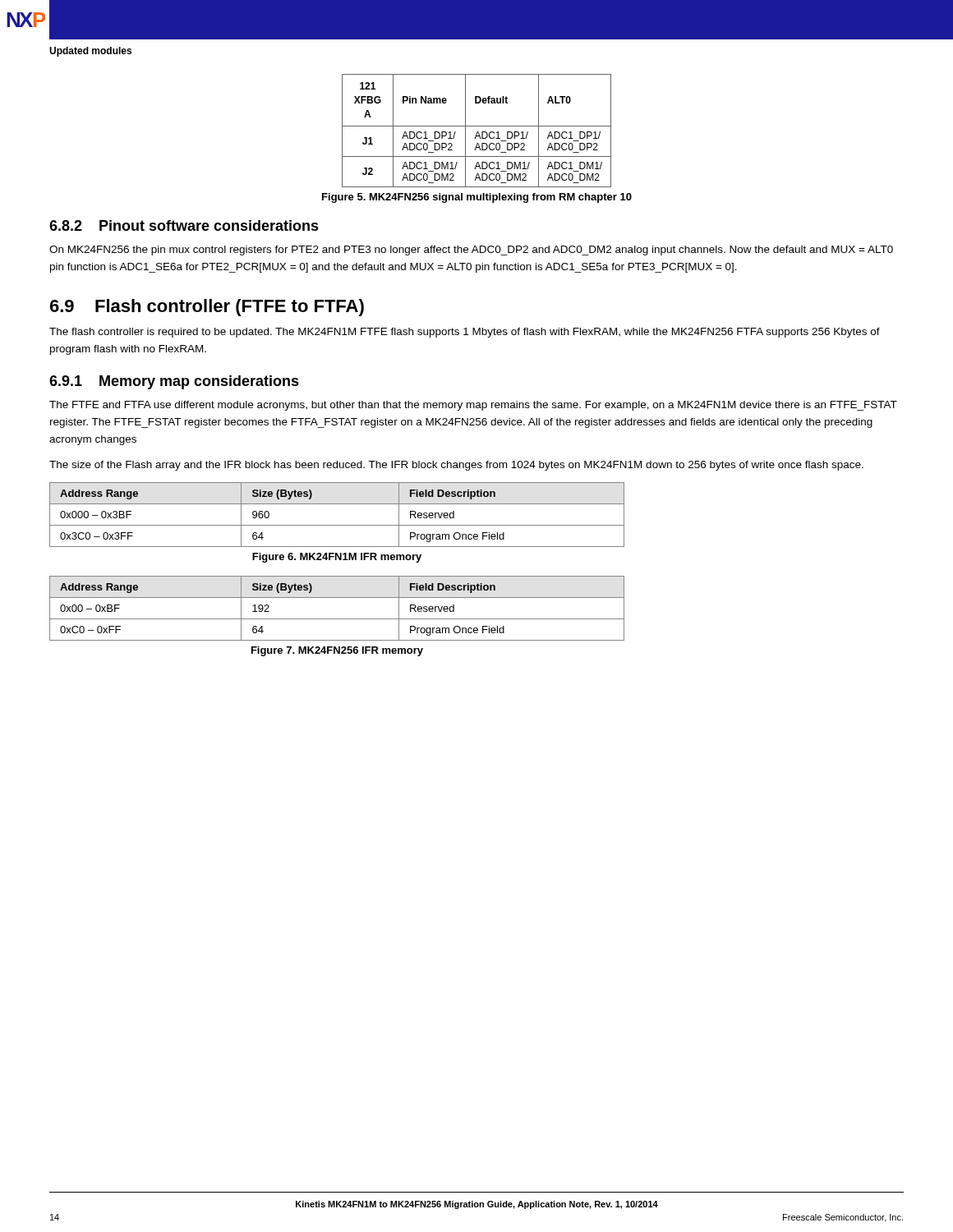Viewport: 953px width, 1232px height.
Task: Point to the text block starting "Figure 5. MK24FN256 signal multiplexing from"
Action: pyautogui.click(x=476, y=197)
